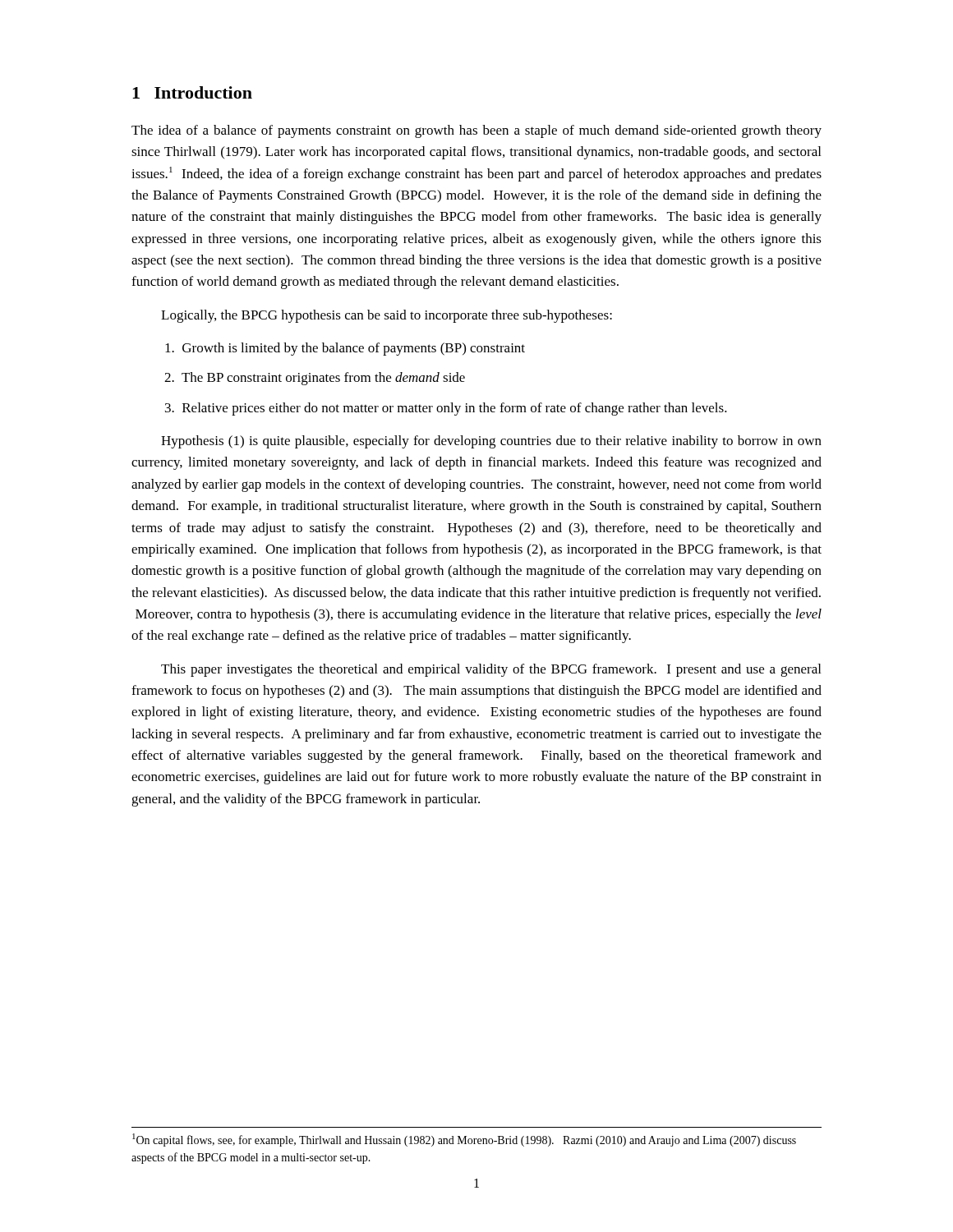Locate the block of text that opens with "This paper investigates the"

tap(476, 734)
